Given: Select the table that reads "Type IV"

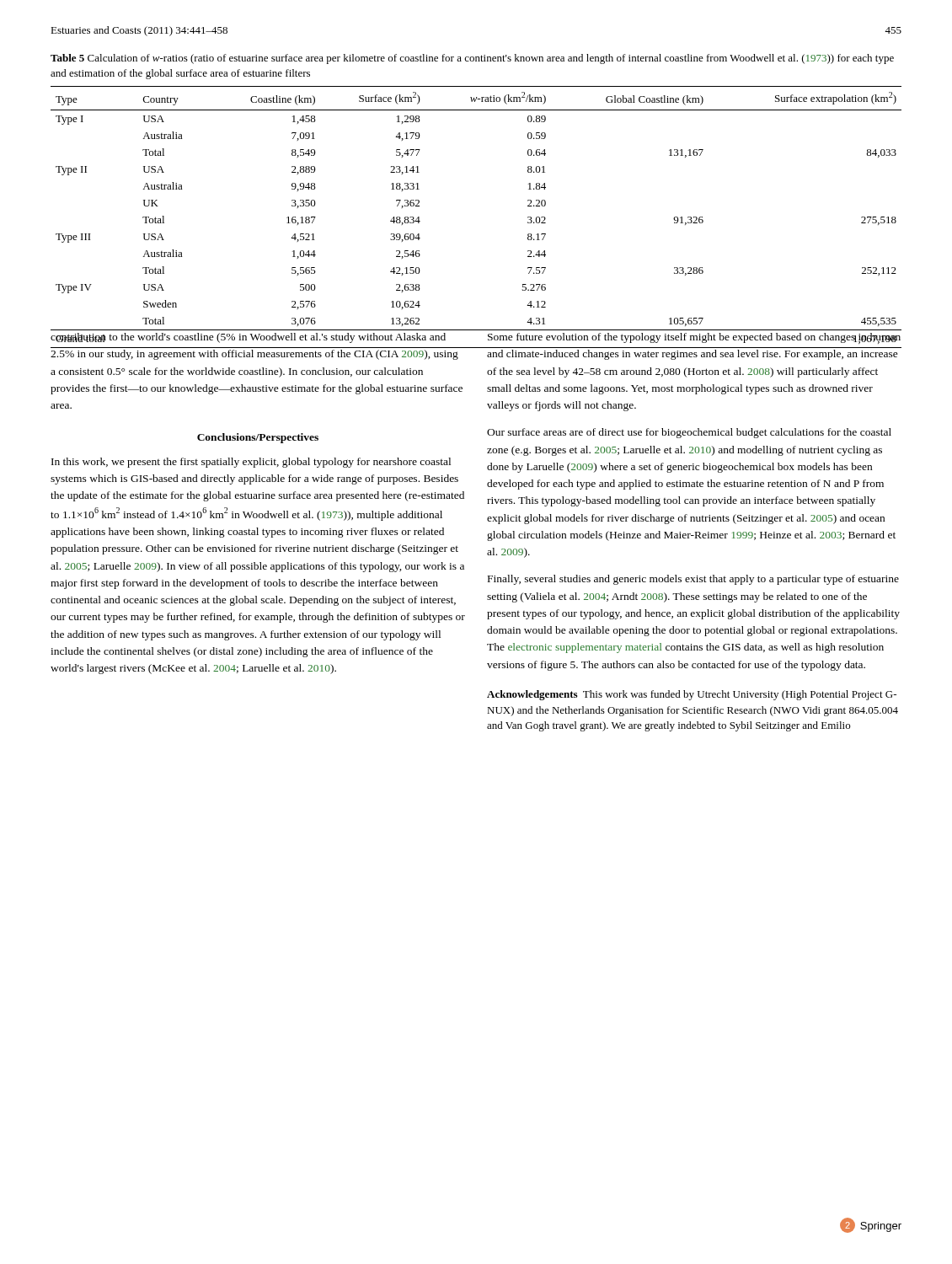Looking at the screenshot, I should pyautogui.click(x=476, y=217).
